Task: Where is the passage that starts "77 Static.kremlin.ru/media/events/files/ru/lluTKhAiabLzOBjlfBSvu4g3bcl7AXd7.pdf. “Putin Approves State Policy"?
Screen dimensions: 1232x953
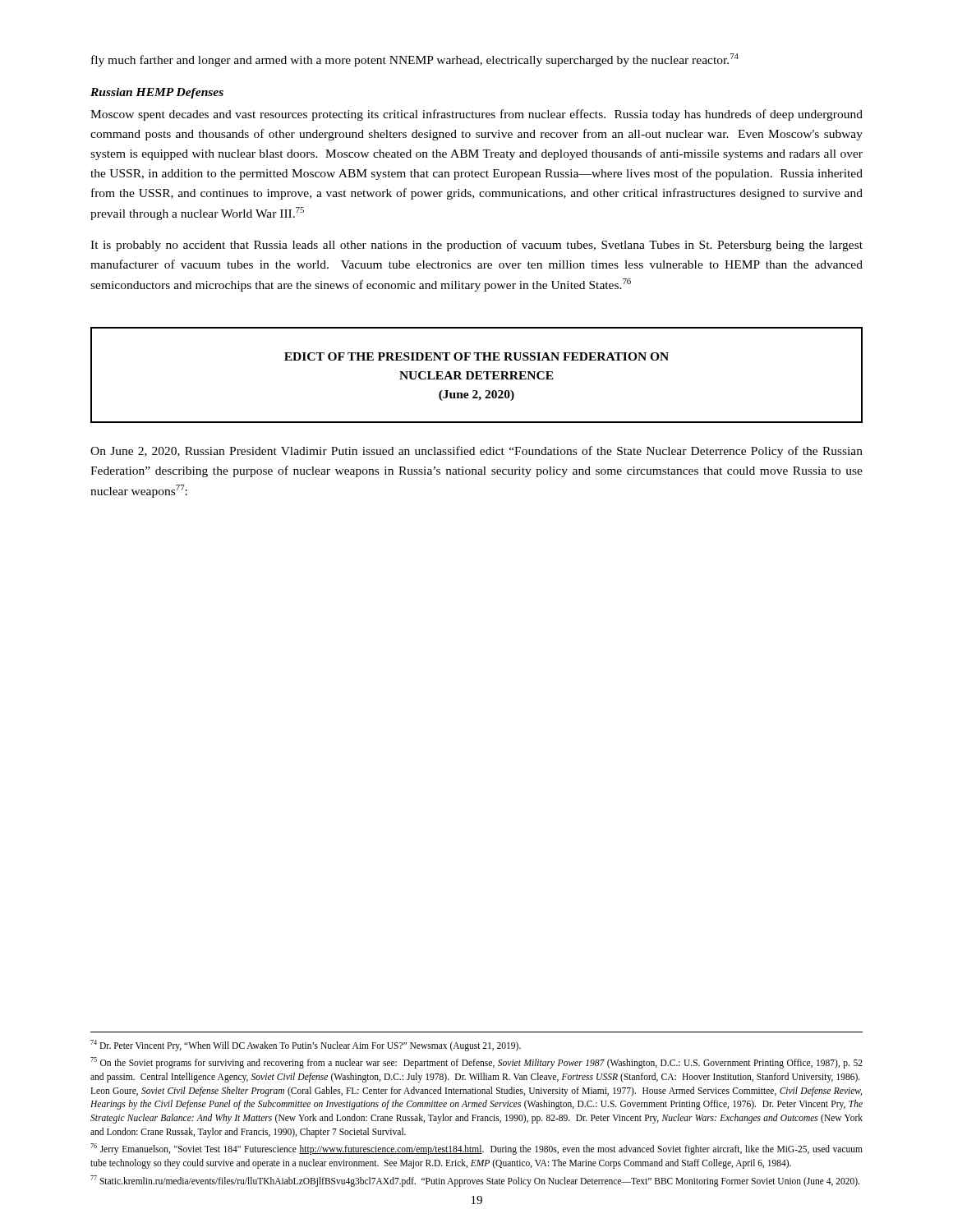Action: (475, 1180)
